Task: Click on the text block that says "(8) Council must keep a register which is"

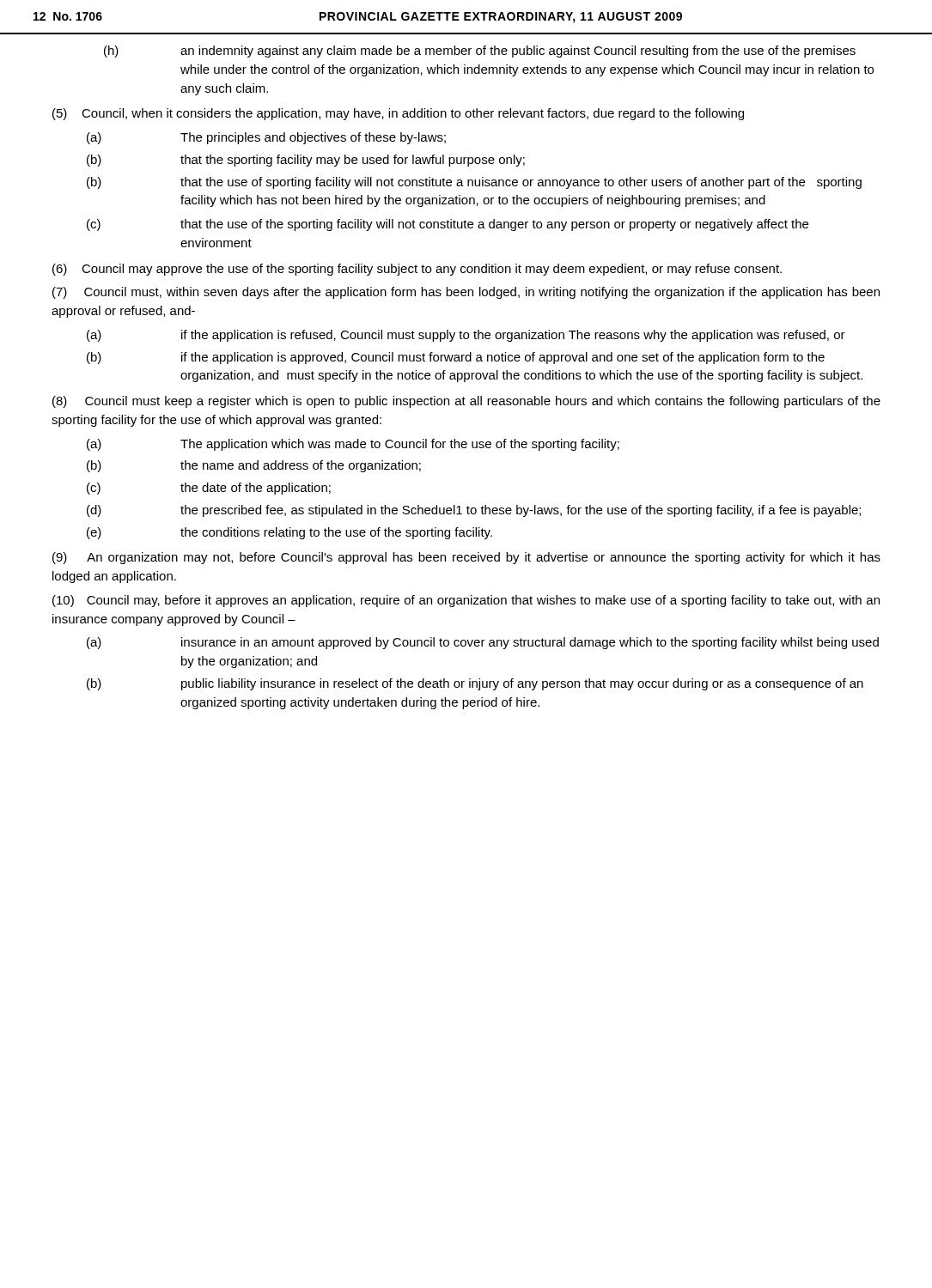Action: coord(466,410)
